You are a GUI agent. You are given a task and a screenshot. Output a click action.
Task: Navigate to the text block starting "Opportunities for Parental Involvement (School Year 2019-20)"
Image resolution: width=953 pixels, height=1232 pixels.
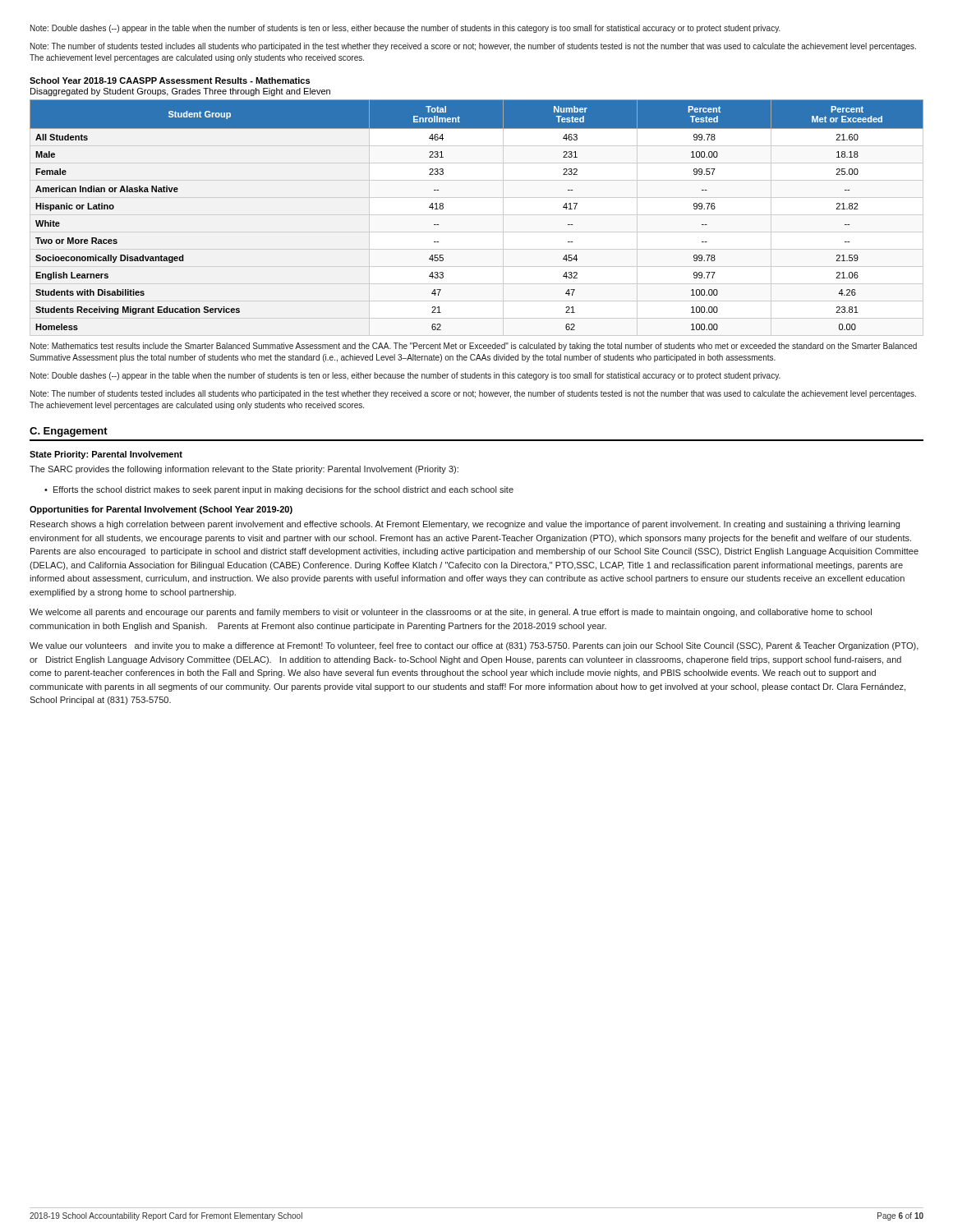(161, 509)
